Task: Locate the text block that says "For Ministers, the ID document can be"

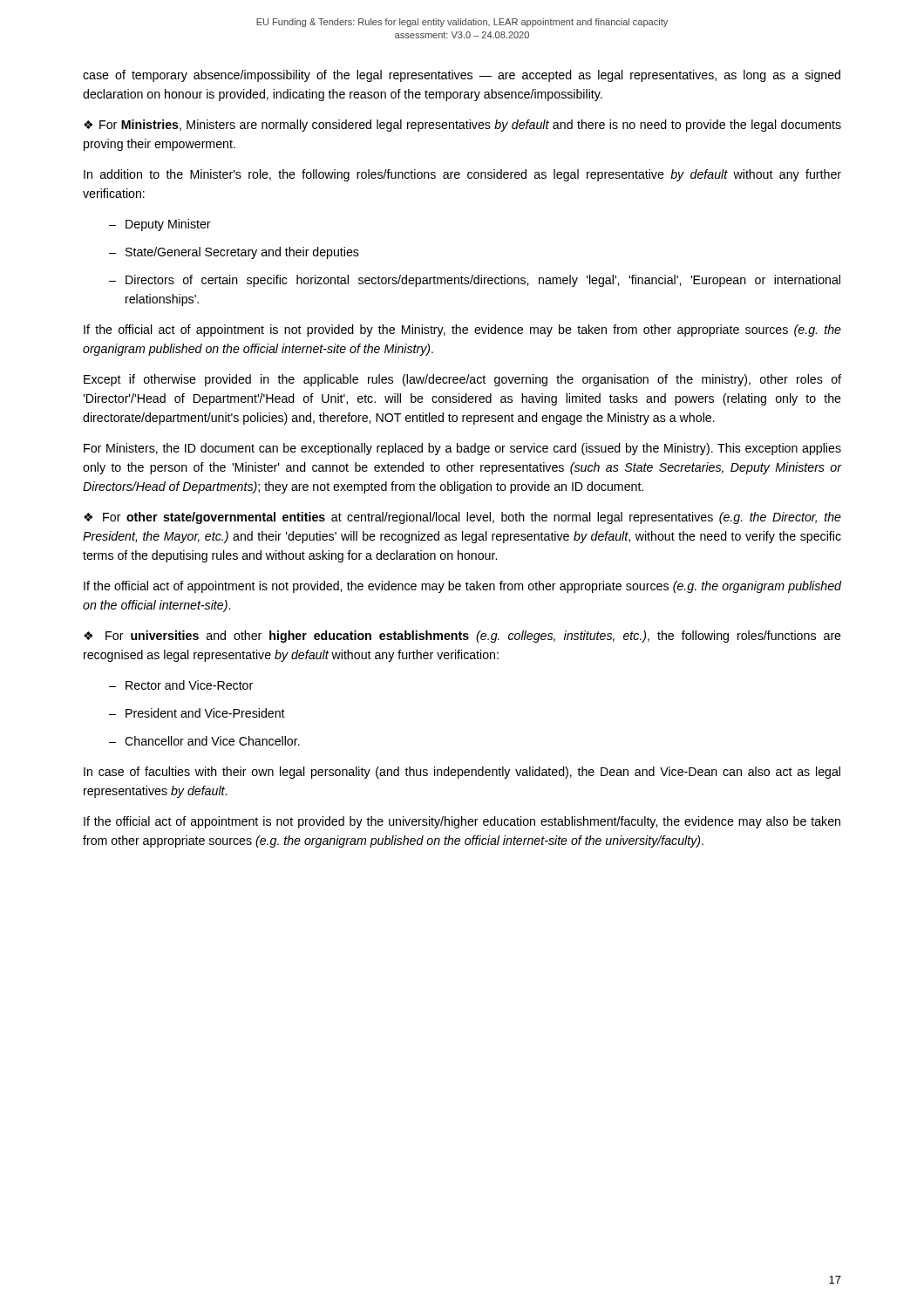Action: click(462, 467)
